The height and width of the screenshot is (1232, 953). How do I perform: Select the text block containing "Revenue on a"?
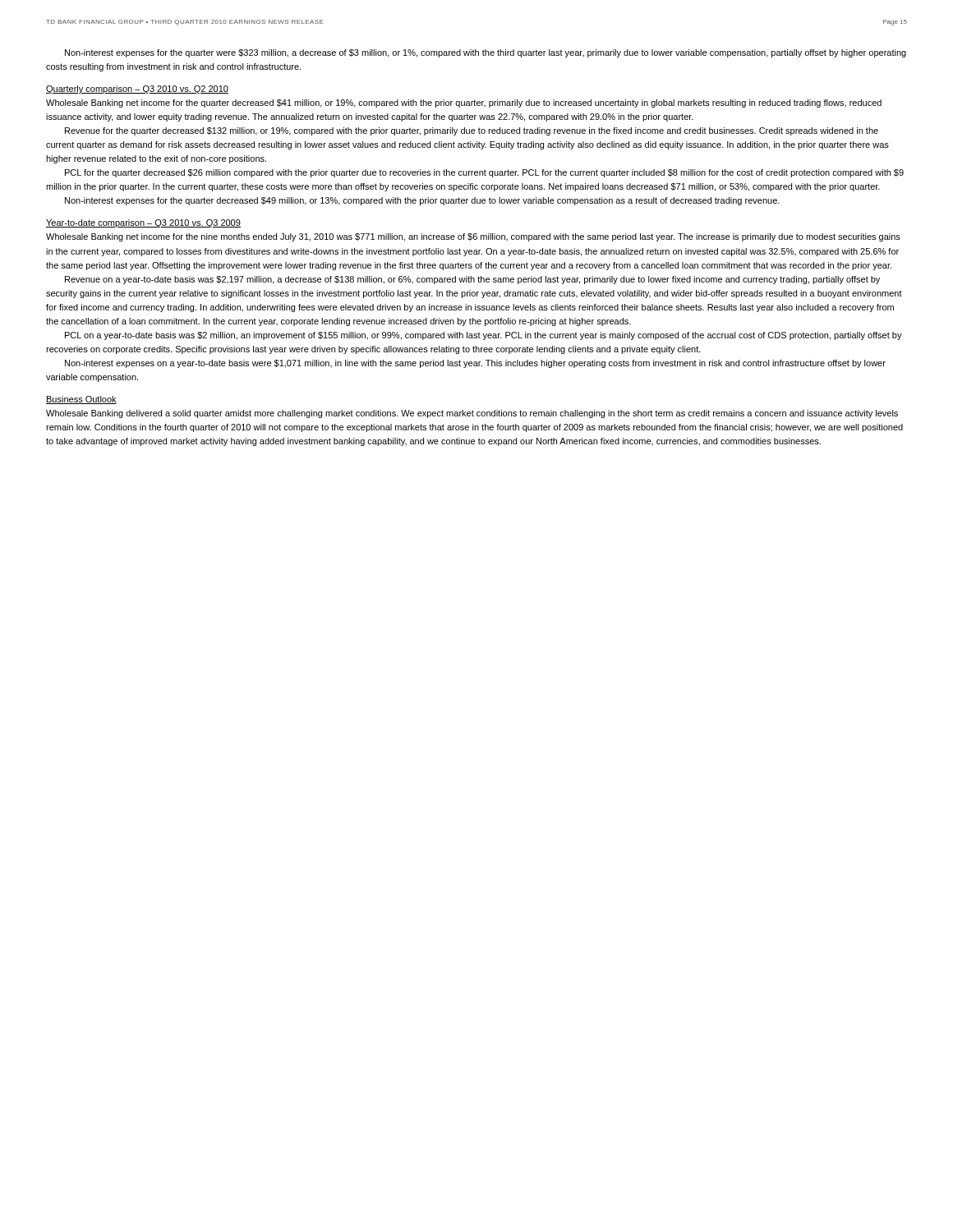click(476, 300)
